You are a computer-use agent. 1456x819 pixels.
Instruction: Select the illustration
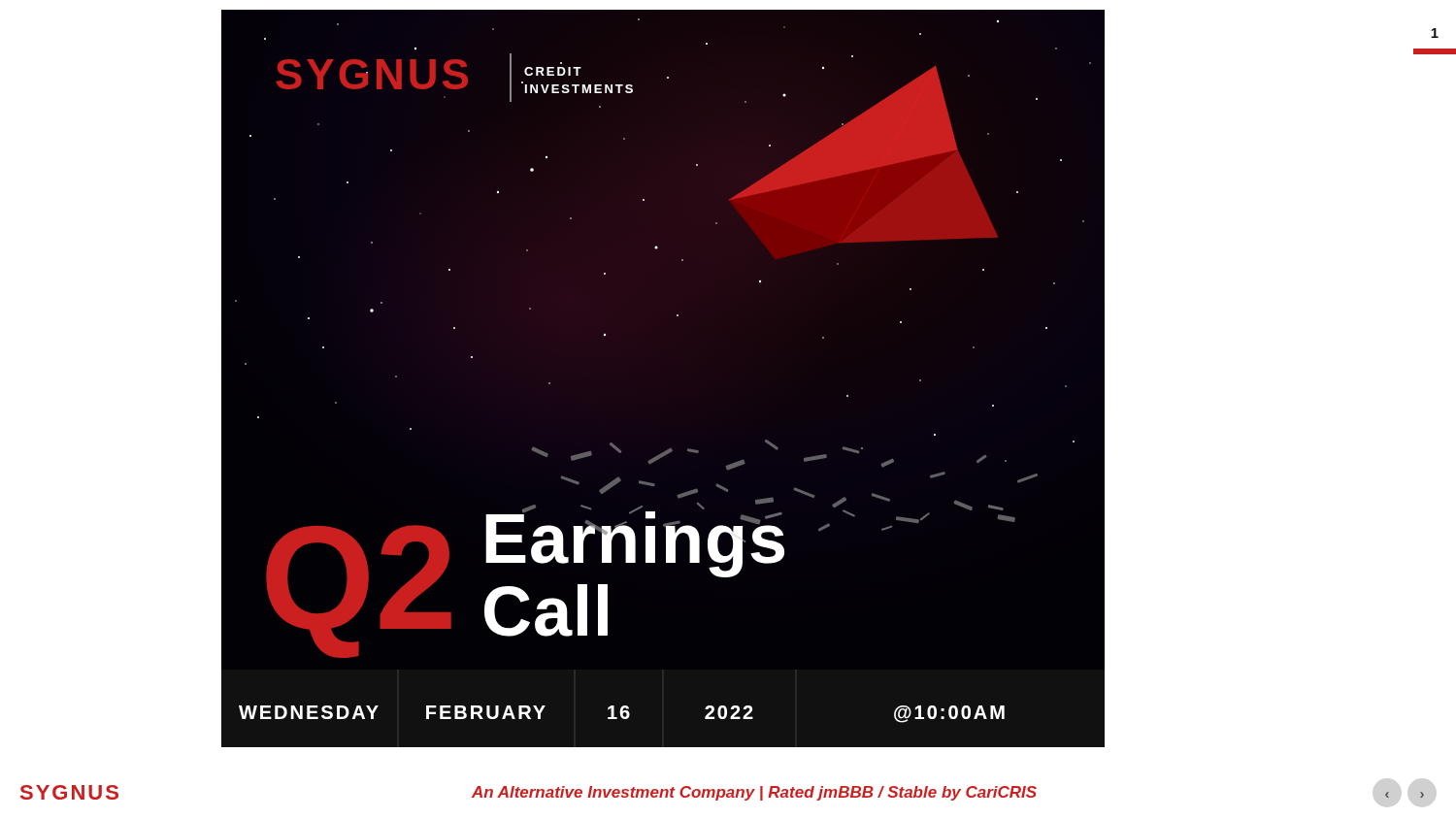pyautogui.click(x=663, y=378)
